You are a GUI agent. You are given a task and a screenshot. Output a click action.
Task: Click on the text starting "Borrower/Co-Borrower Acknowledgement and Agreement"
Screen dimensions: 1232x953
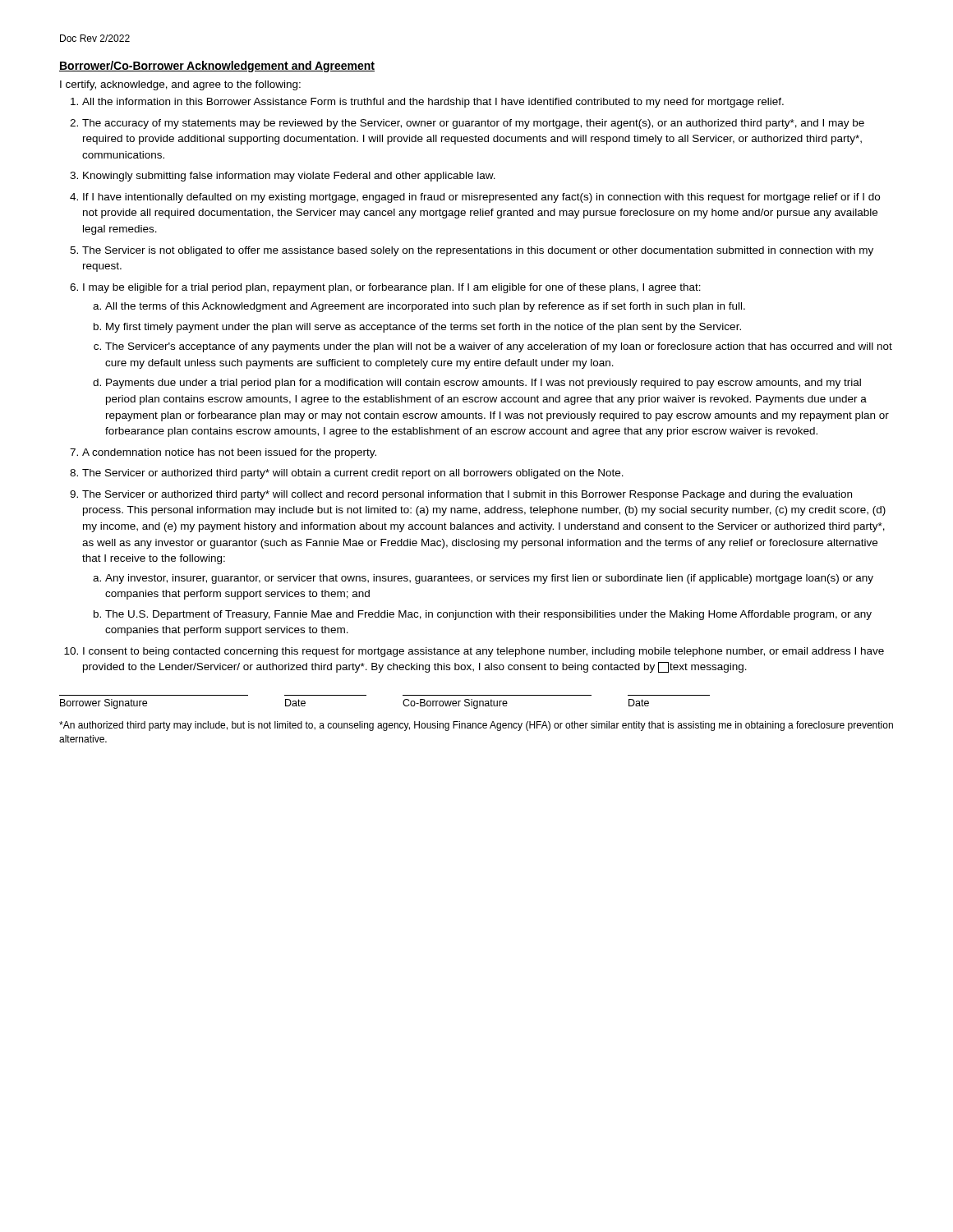coord(217,66)
